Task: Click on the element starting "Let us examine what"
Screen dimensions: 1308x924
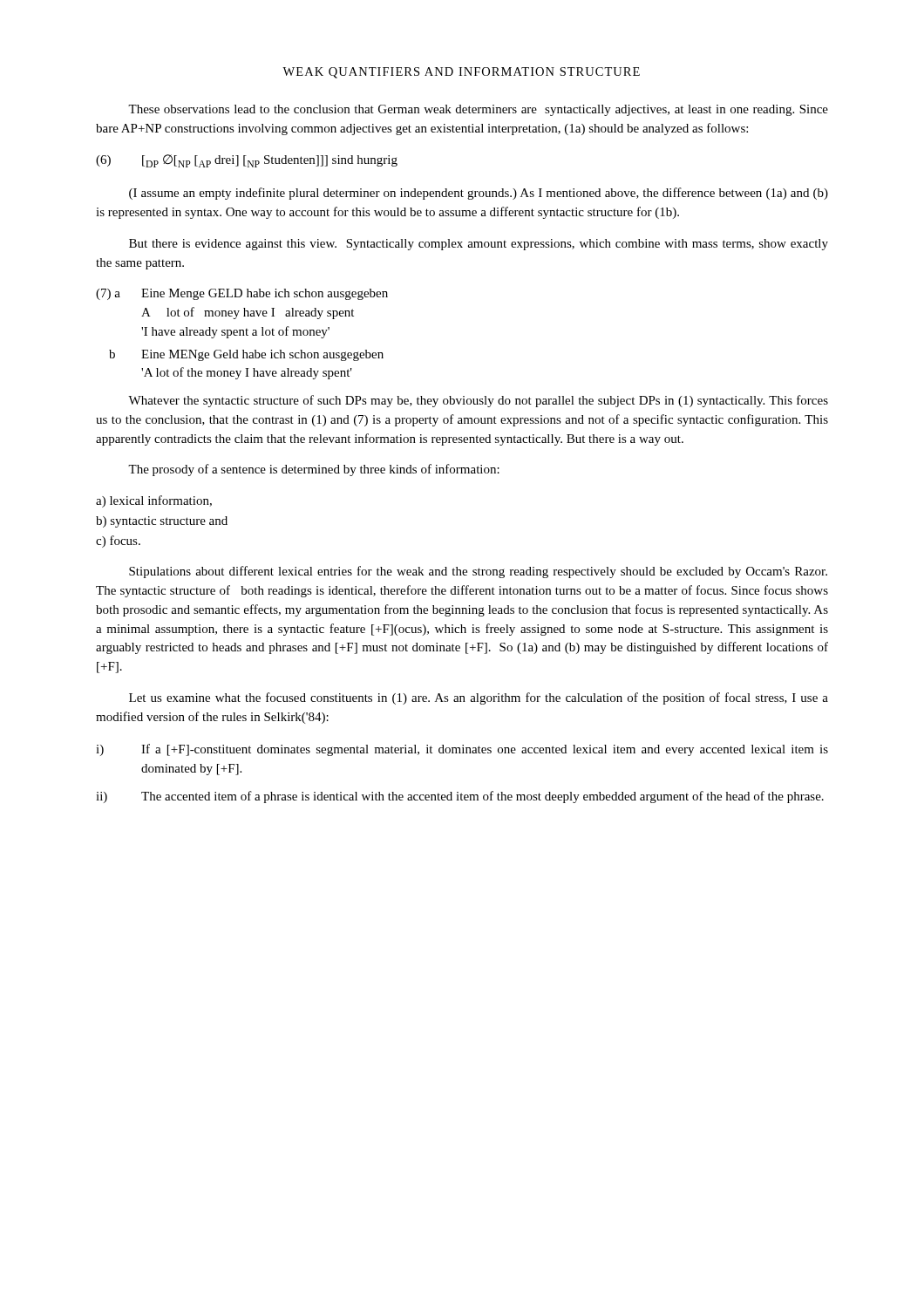Action: click(x=462, y=707)
